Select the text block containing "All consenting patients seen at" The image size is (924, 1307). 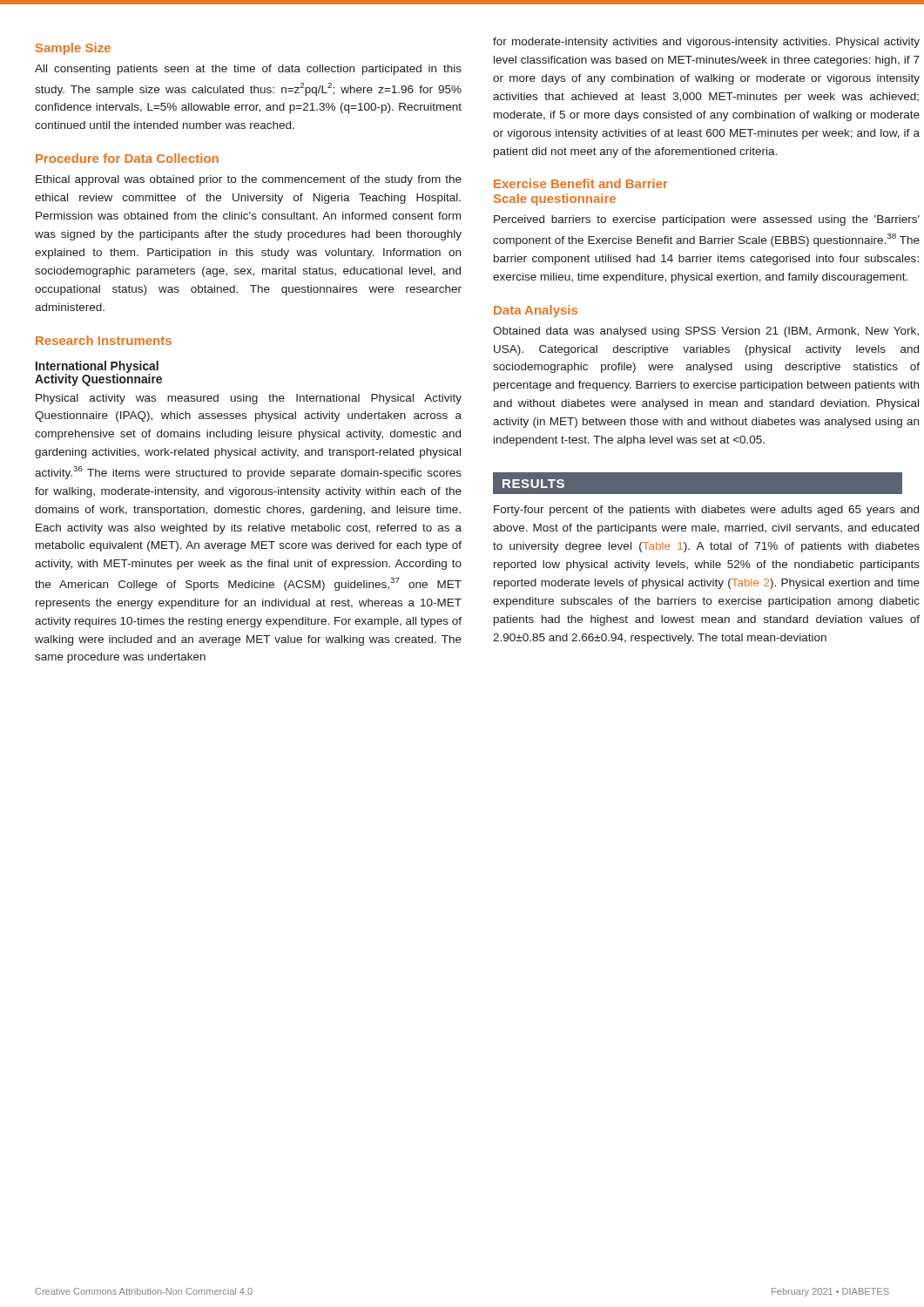(248, 98)
